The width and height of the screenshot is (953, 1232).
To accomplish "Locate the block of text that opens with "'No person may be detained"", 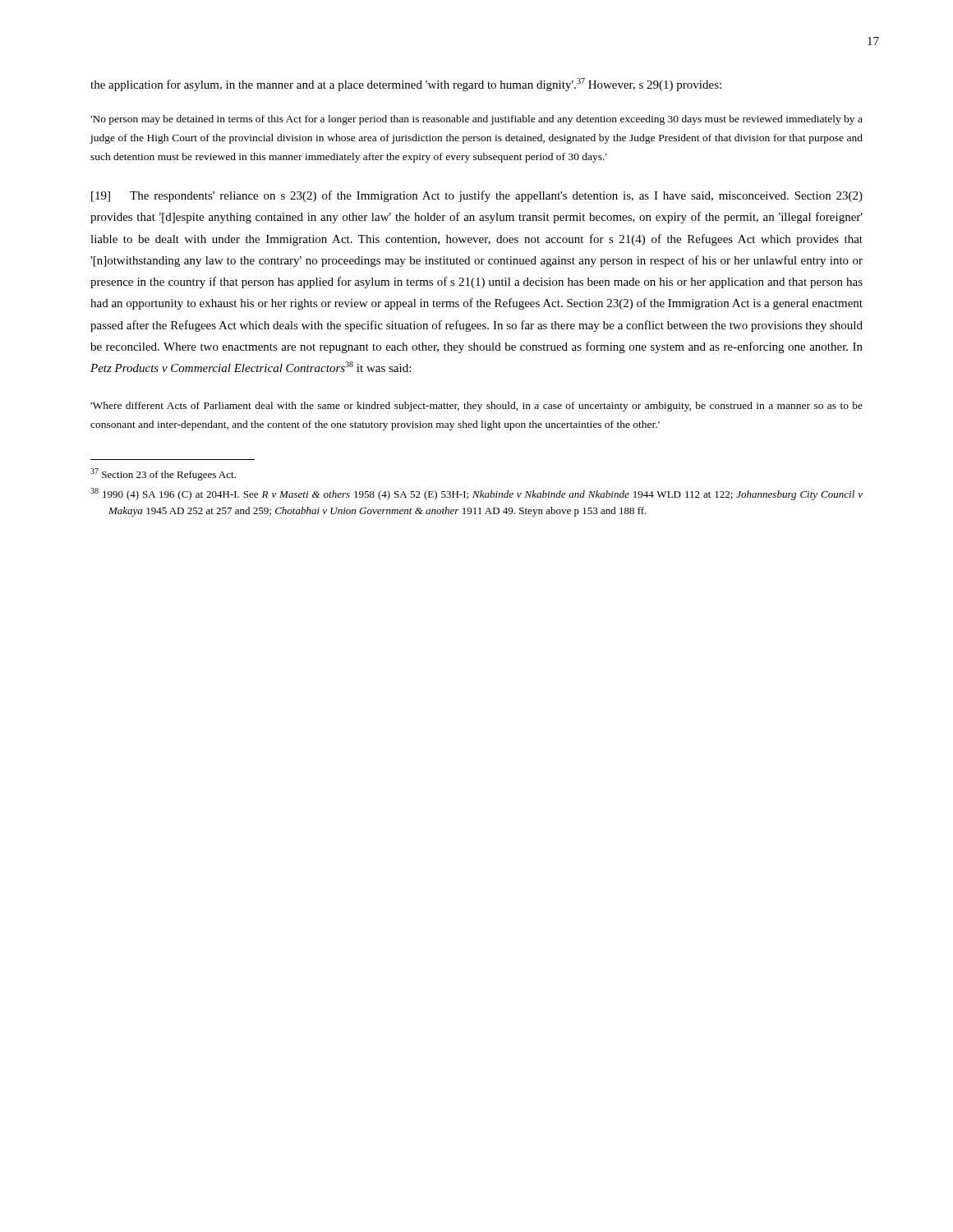I will pos(476,138).
